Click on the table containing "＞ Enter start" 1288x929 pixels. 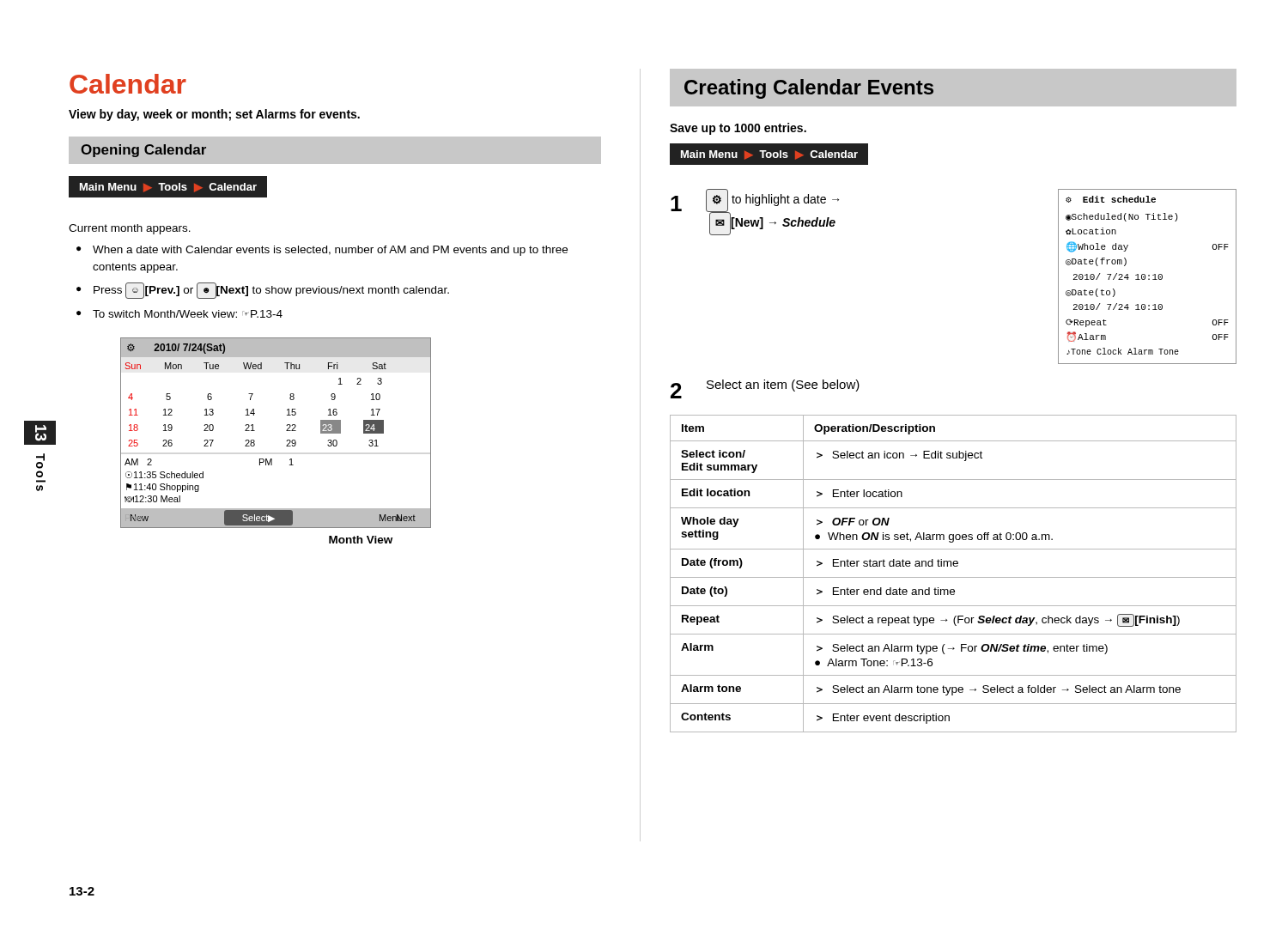[x=953, y=573]
